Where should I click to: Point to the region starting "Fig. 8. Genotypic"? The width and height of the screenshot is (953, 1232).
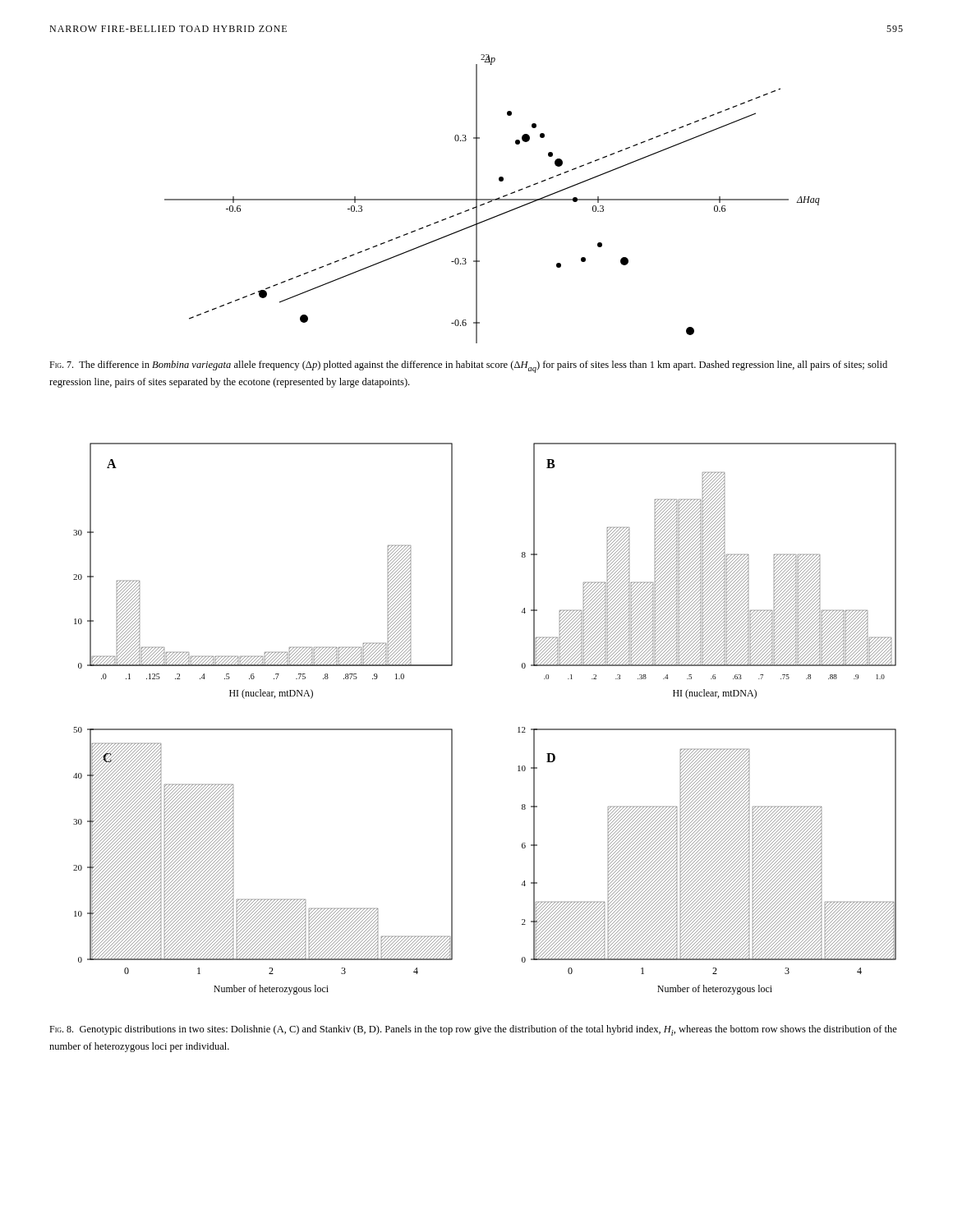pos(473,1038)
